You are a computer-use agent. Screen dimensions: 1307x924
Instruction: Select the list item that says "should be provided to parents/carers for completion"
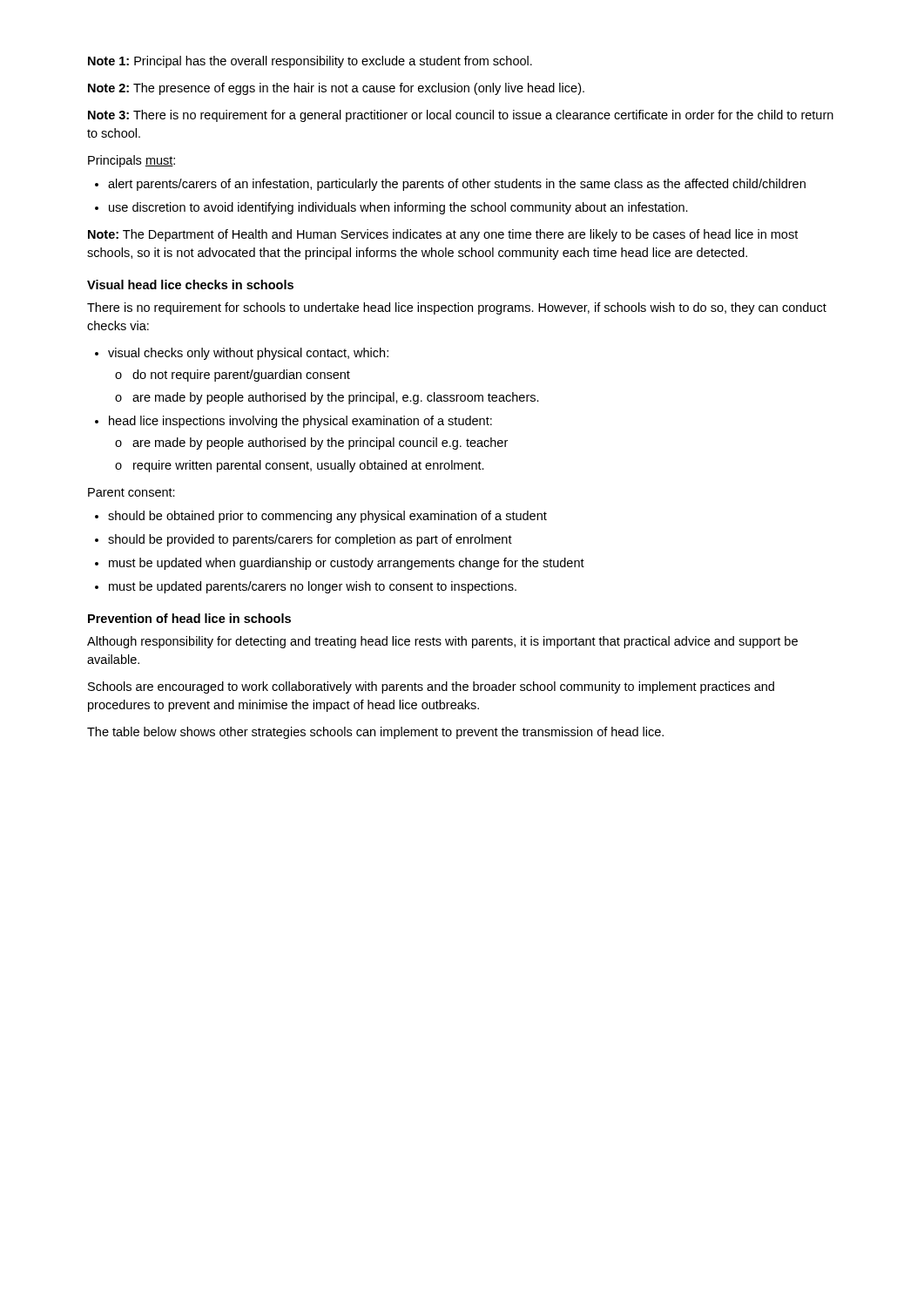point(310,540)
